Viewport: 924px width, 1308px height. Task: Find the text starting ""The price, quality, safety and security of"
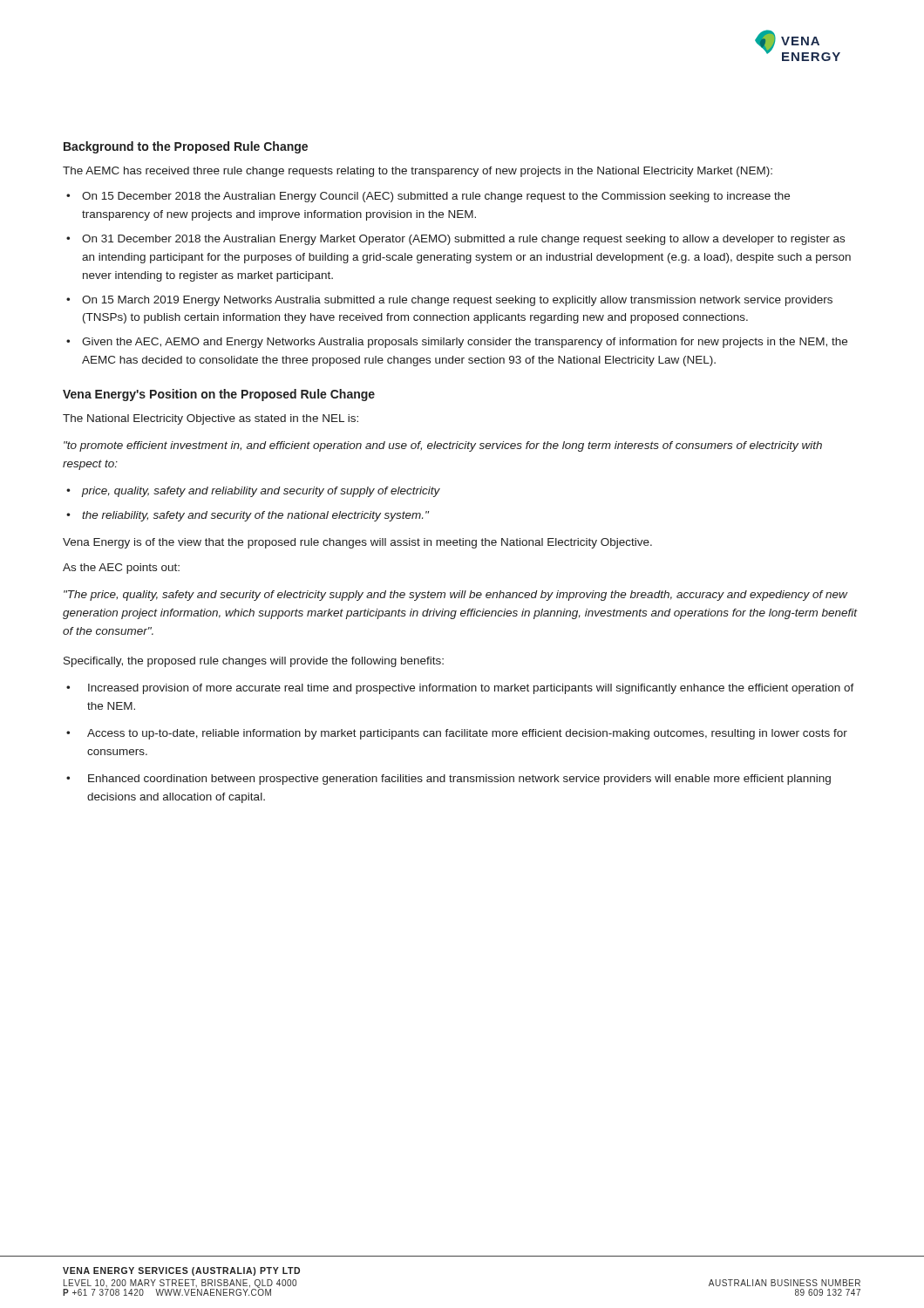[x=460, y=612]
